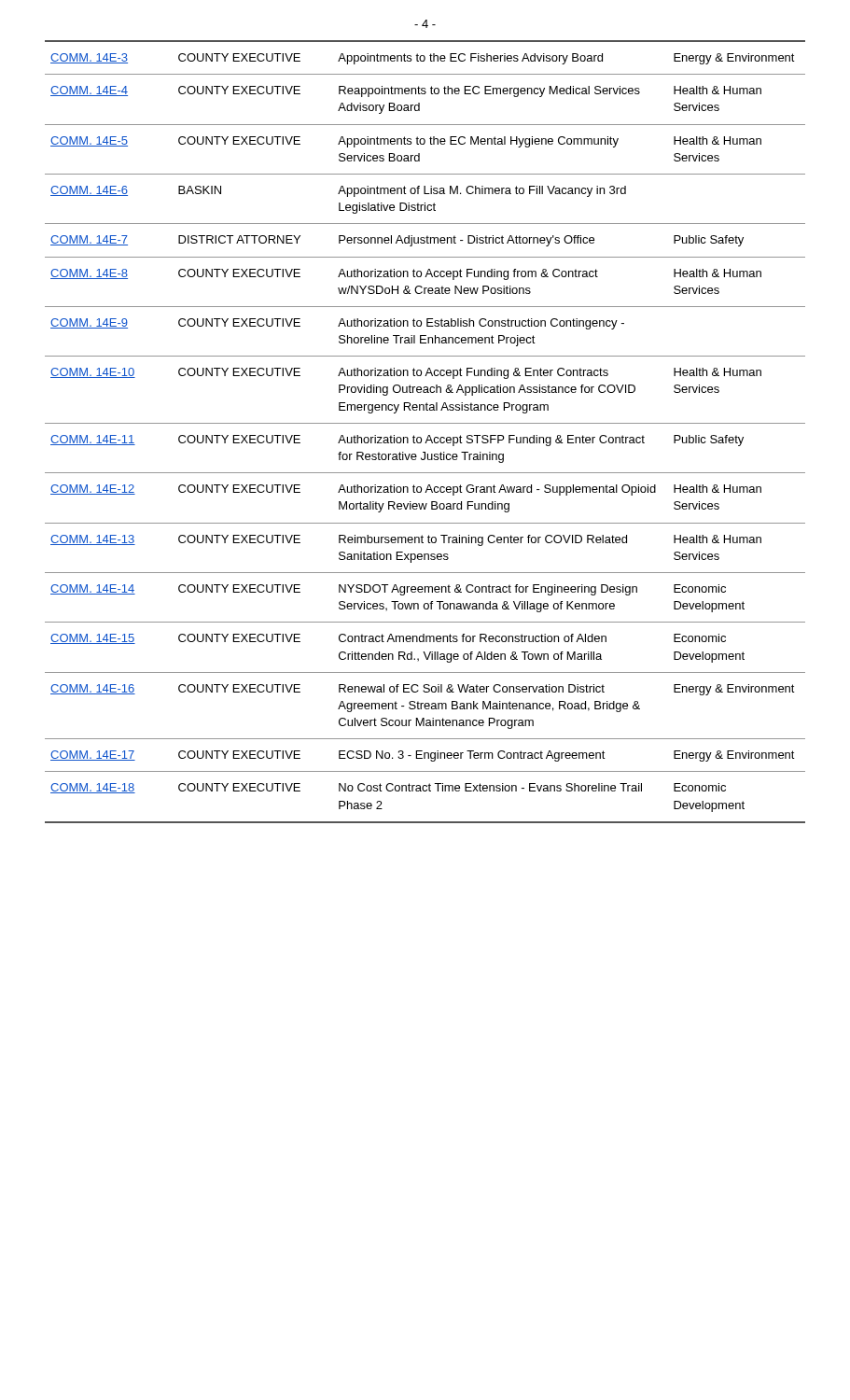
Task: Click on the table containing "ECSD No. 3 -"
Action: coord(425,432)
